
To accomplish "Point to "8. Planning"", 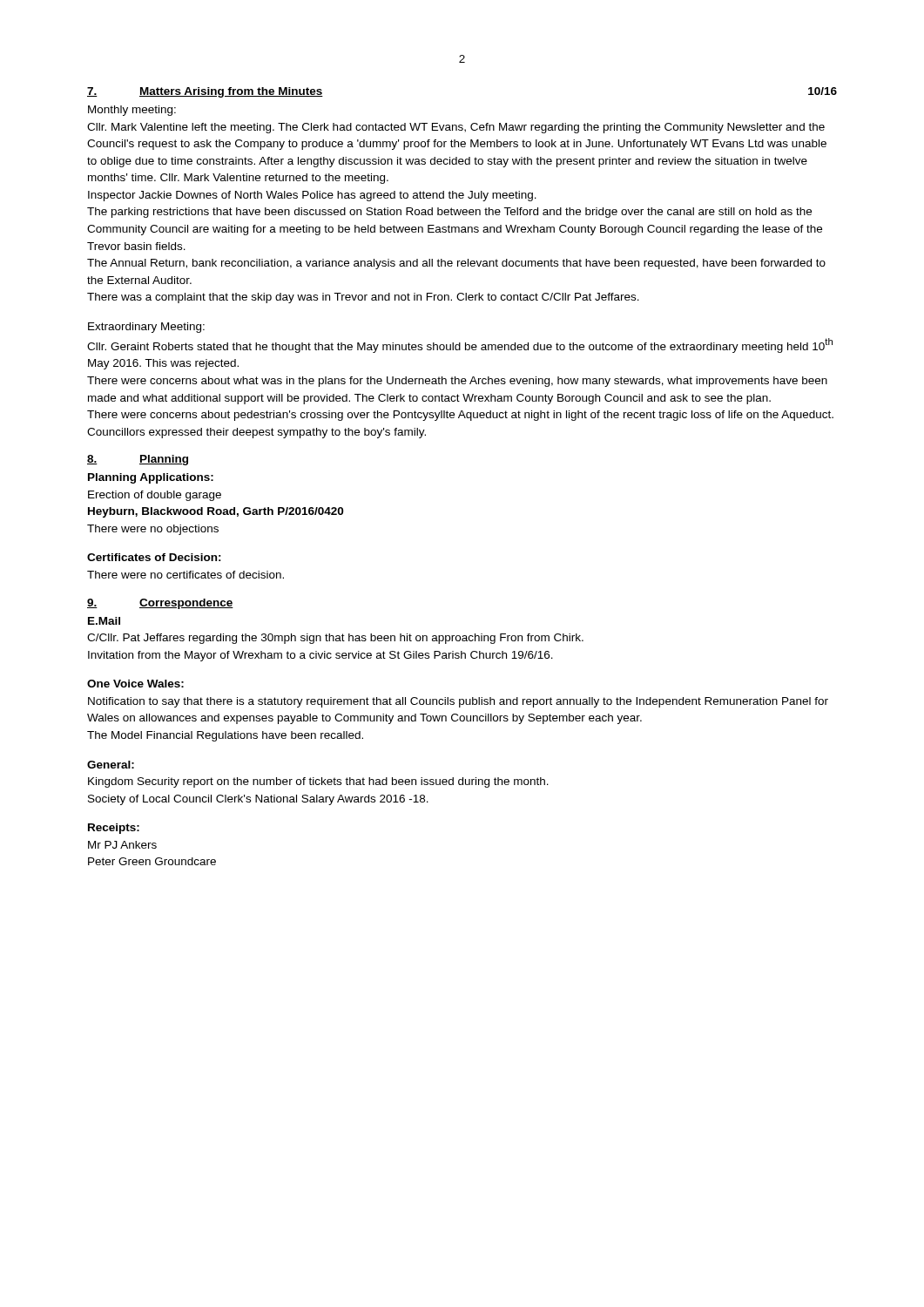I will [138, 460].
